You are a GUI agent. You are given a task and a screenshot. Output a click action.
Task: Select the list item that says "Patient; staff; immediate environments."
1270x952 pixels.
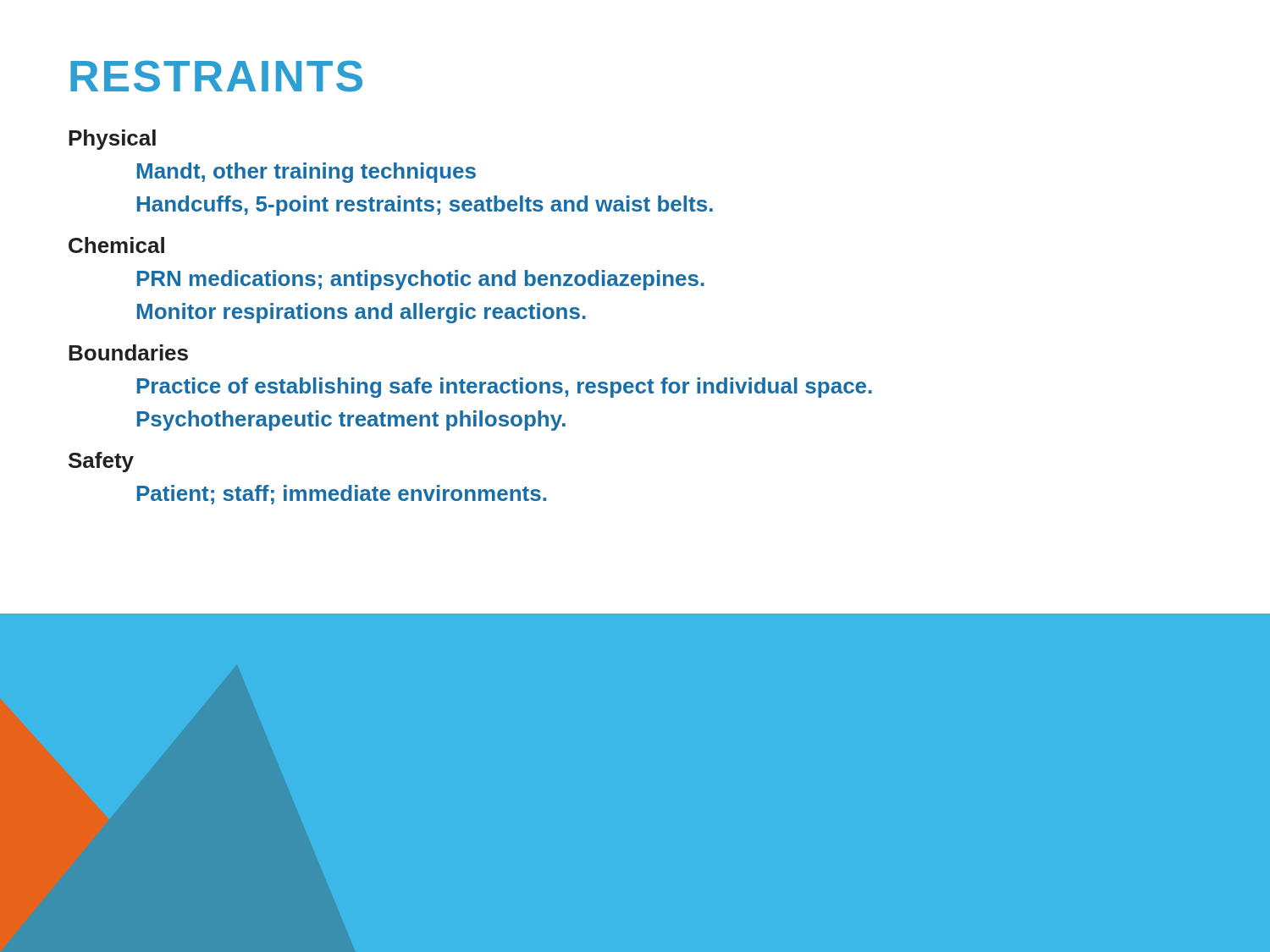click(342, 493)
